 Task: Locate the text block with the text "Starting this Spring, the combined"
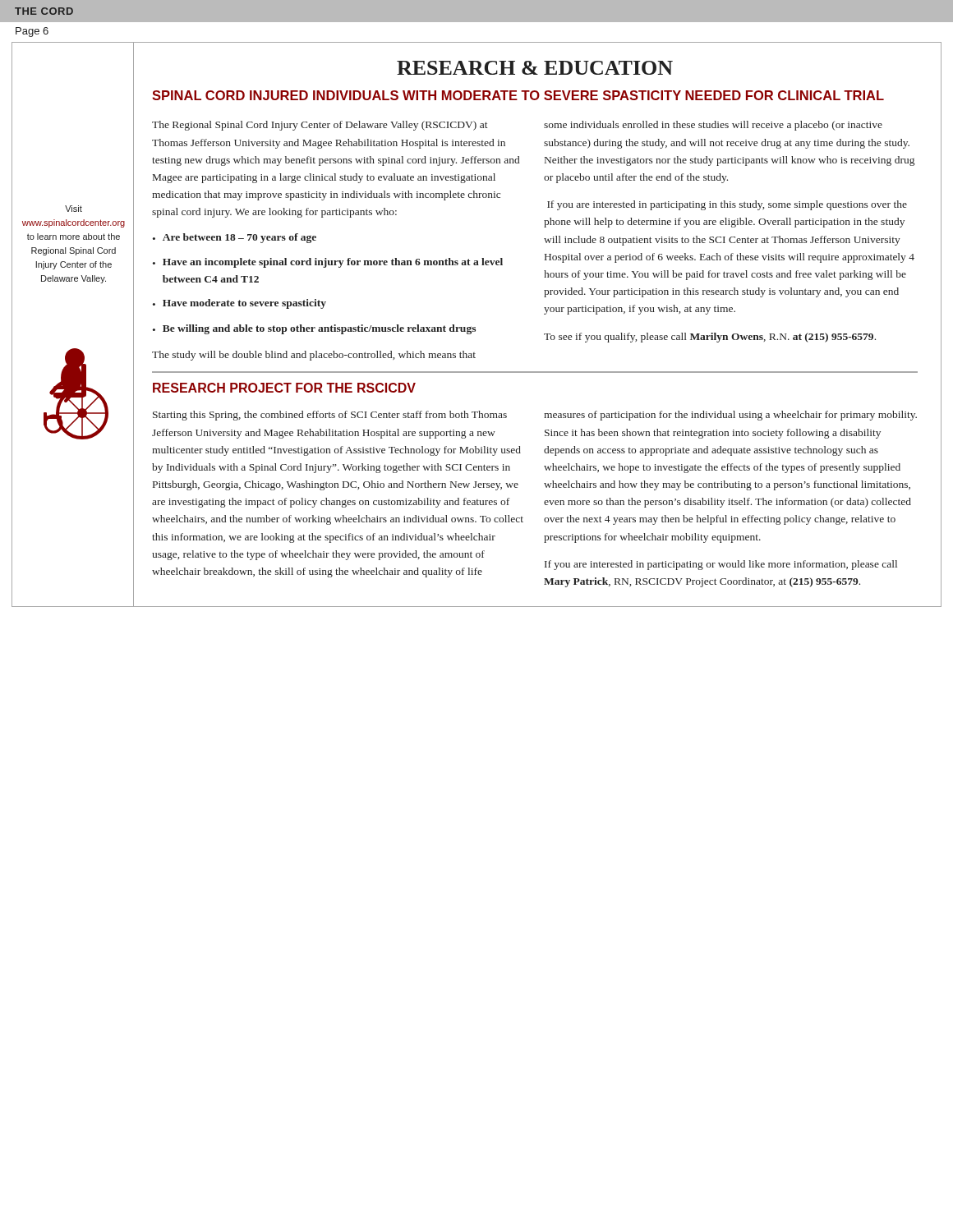click(338, 493)
